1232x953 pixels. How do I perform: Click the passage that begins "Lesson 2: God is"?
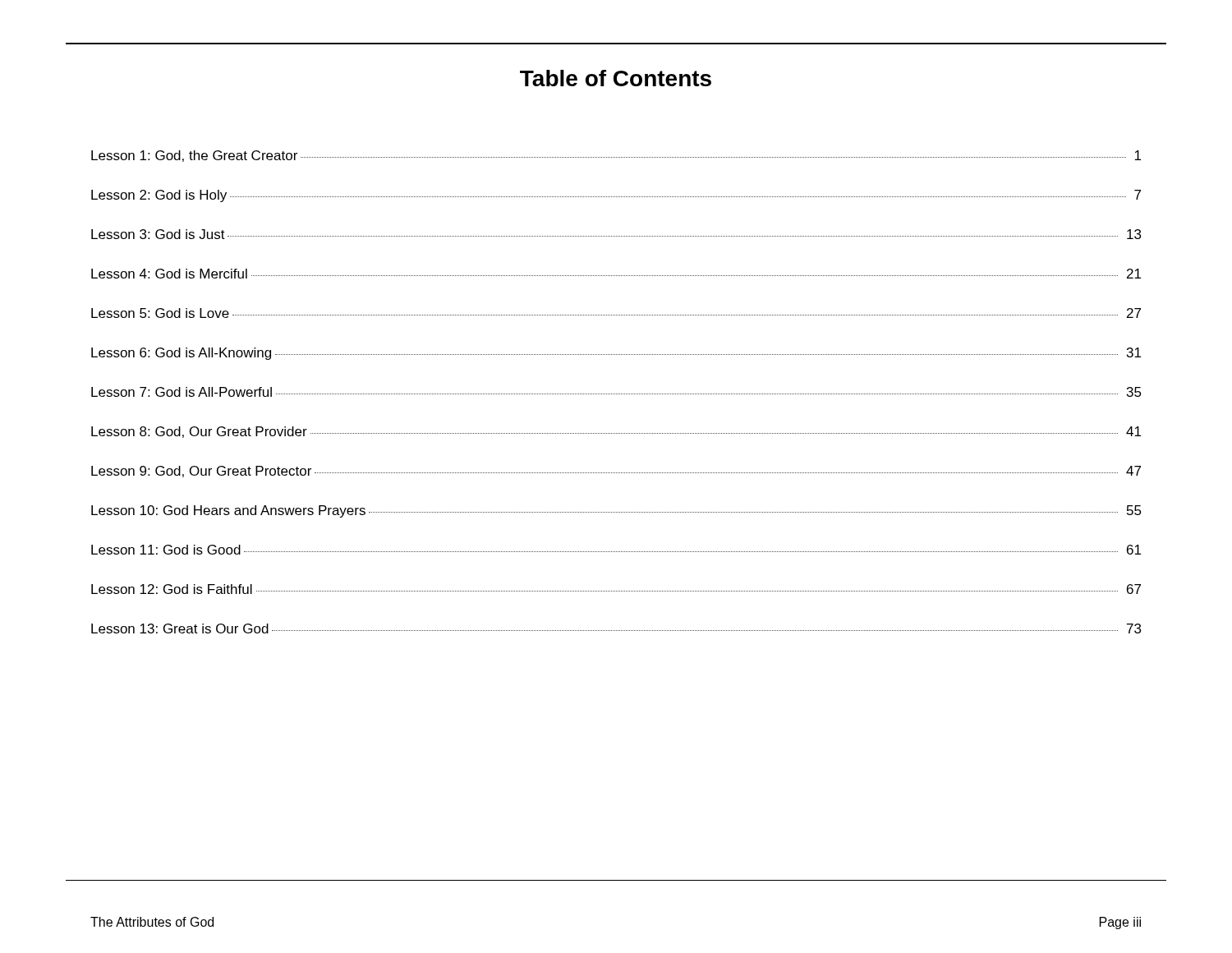[616, 196]
